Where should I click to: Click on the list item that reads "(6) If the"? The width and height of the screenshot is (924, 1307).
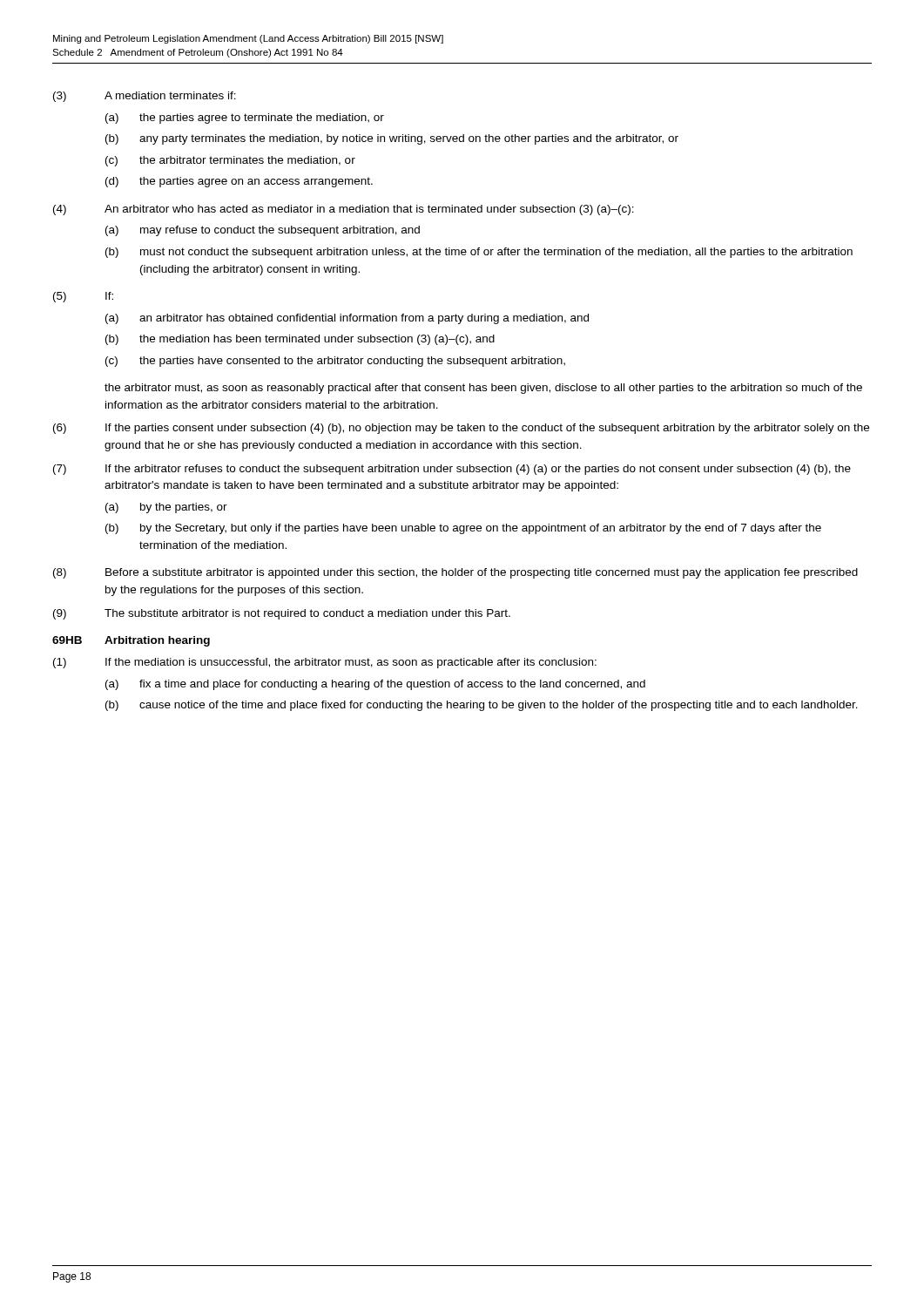click(x=462, y=437)
